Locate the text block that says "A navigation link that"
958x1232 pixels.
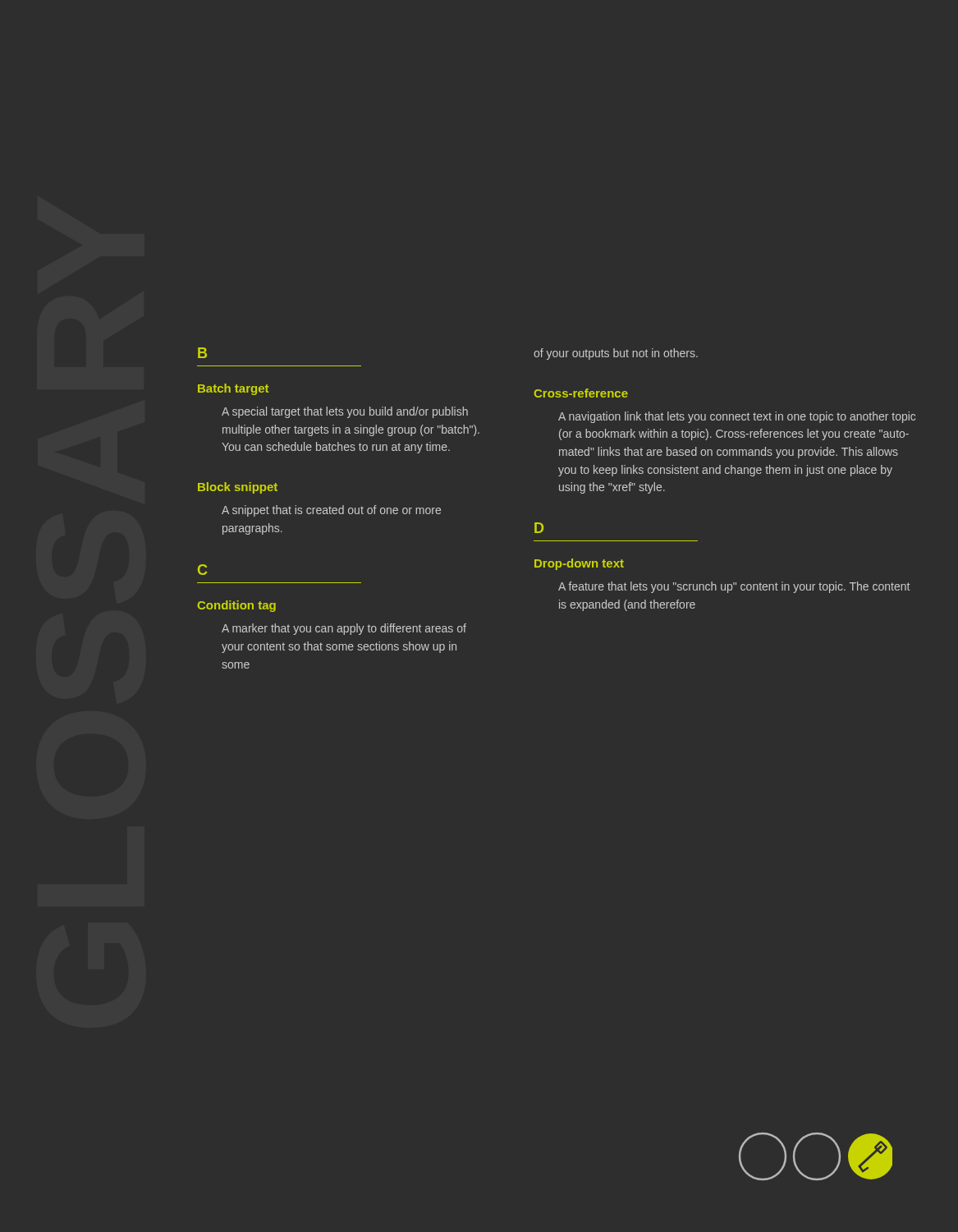point(726,452)
